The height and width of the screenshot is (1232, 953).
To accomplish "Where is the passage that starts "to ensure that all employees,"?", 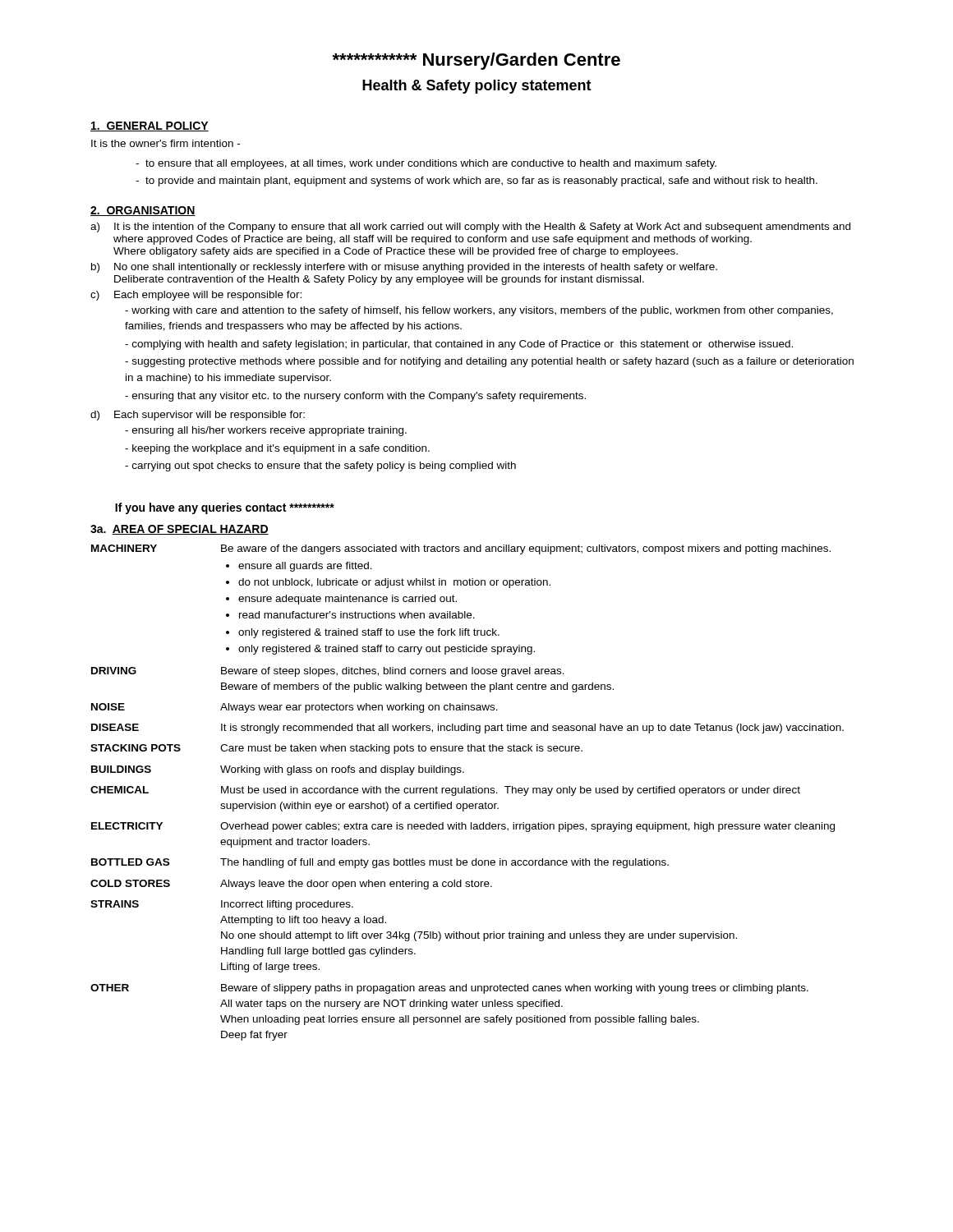I will click(x=476, y=163).
